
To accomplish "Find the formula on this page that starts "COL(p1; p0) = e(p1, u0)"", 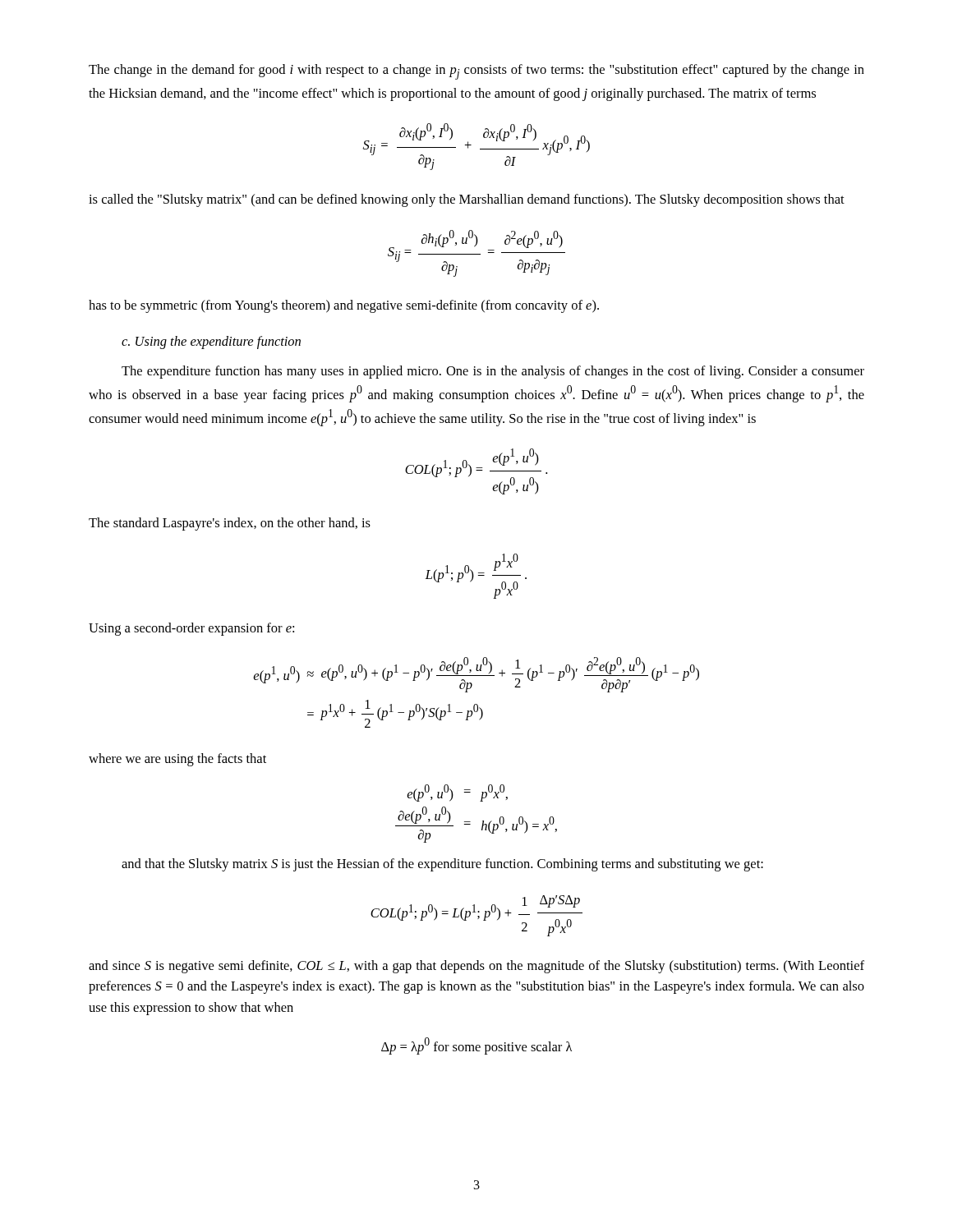I will (x=476, y=471).
